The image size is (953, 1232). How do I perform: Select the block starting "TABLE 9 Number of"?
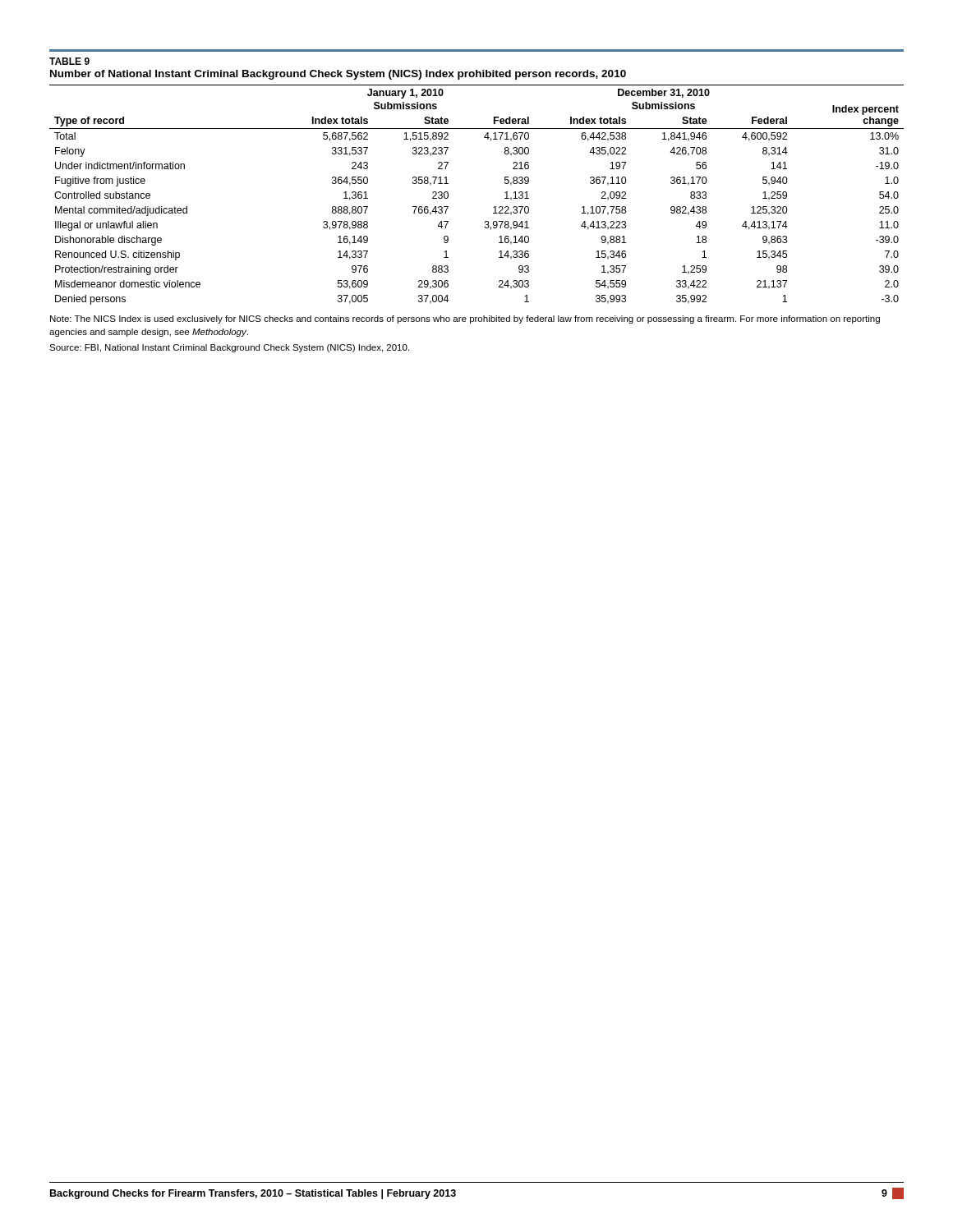click(476, 68)
